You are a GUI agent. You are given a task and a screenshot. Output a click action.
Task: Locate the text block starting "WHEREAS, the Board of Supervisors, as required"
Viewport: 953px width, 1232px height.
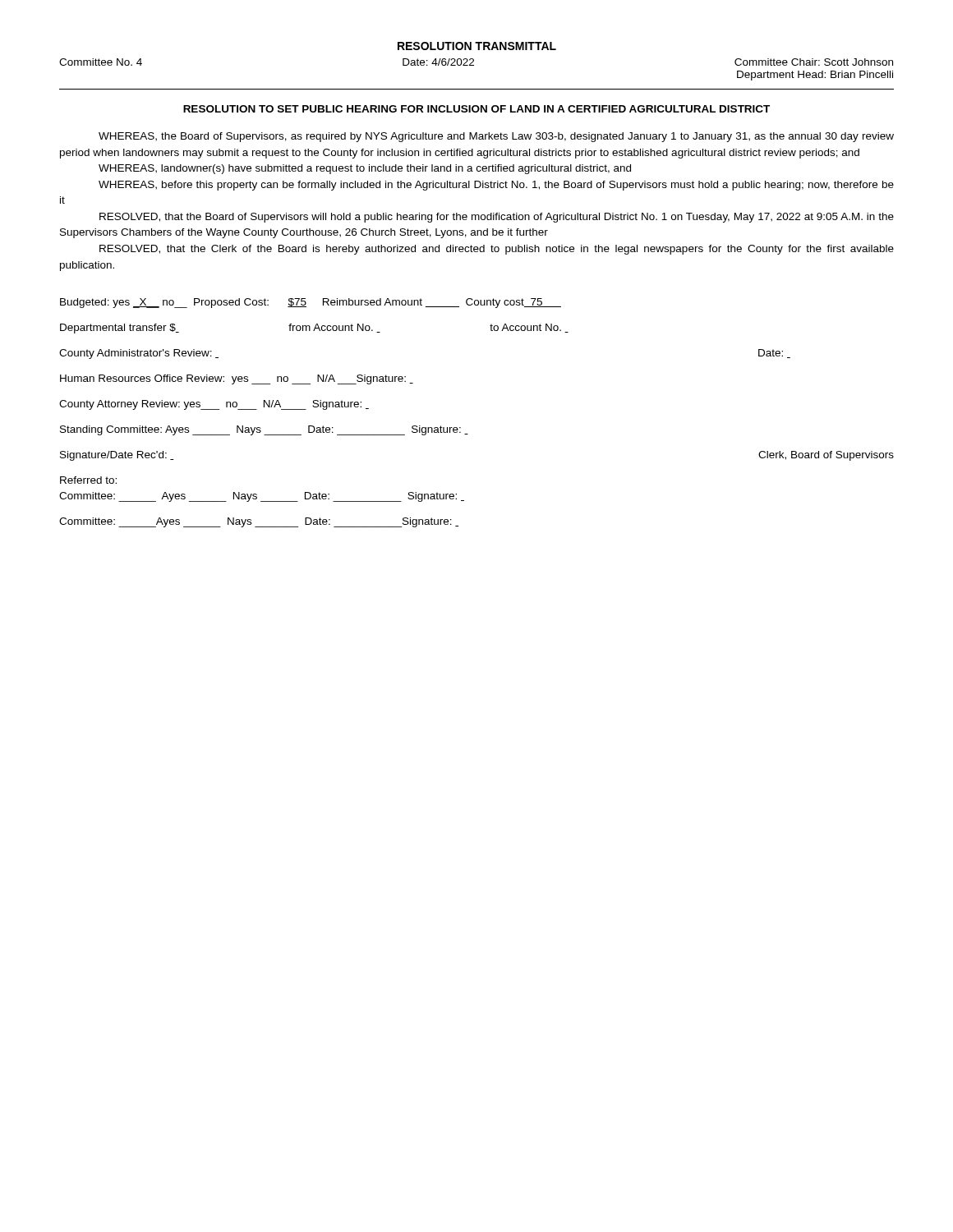click(496, 137)
